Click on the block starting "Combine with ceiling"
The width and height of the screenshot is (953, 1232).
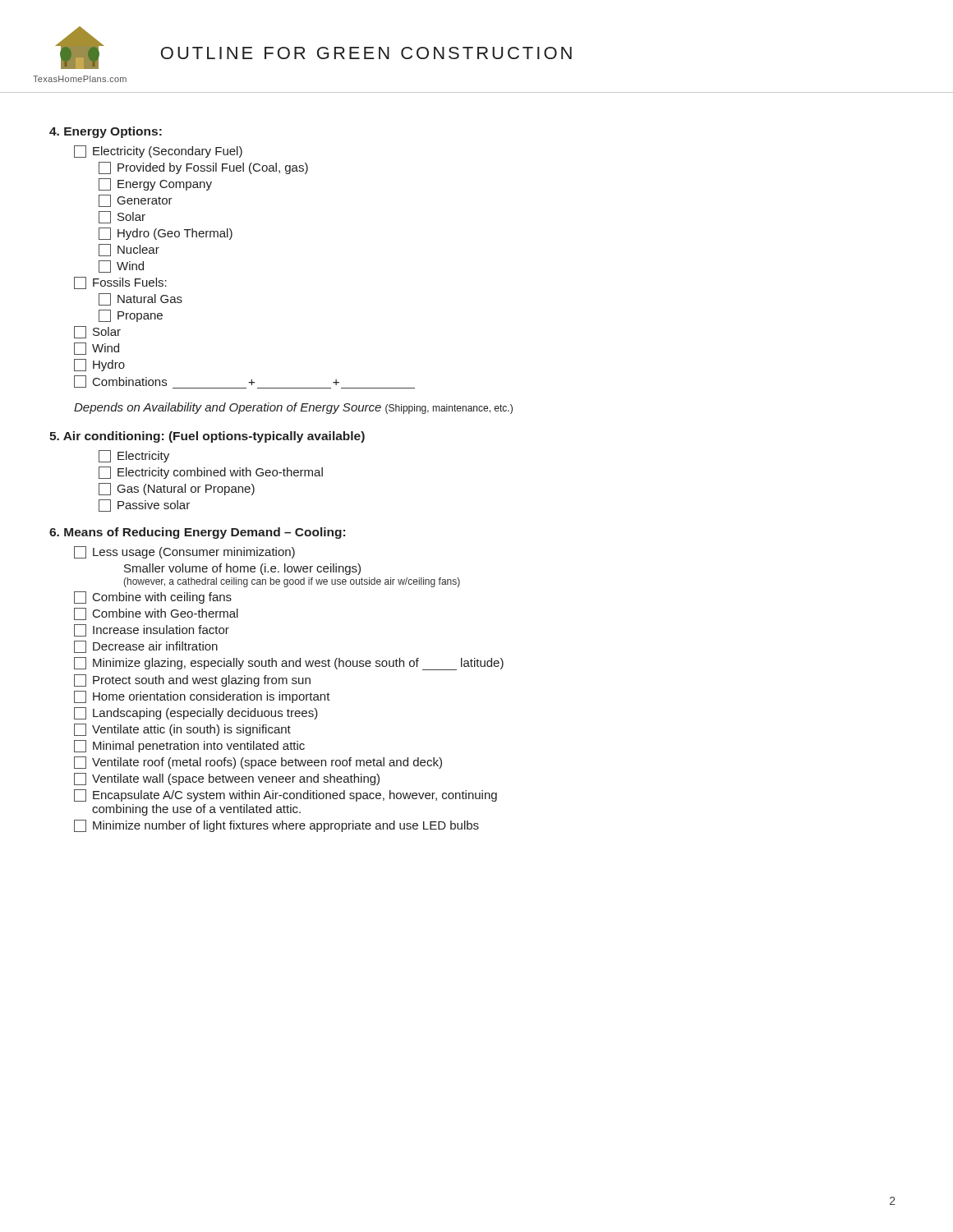pos(153,597)
